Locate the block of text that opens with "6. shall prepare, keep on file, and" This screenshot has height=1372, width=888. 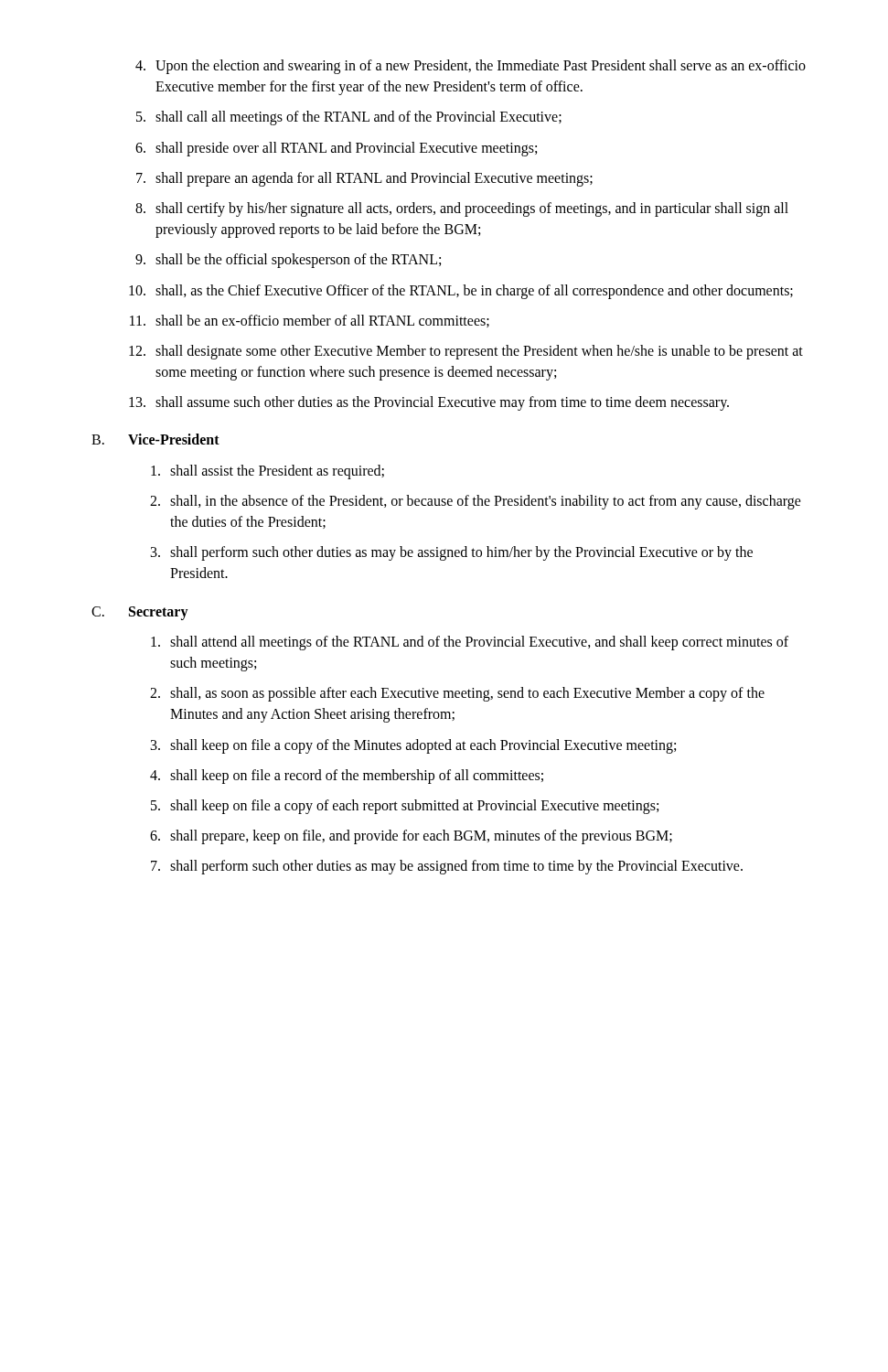471,836
